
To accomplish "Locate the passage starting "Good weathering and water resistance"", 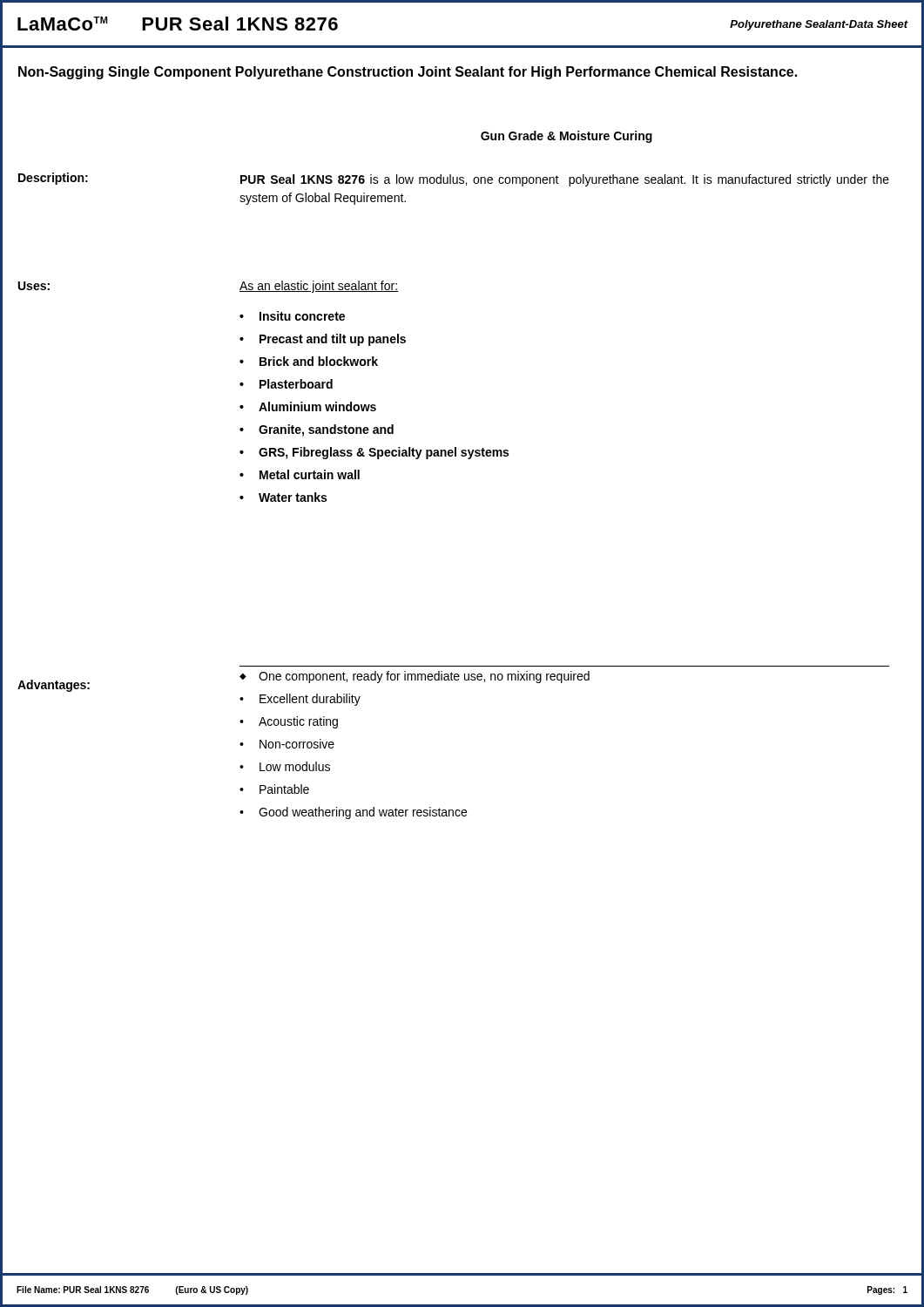I will pos(363,812).
